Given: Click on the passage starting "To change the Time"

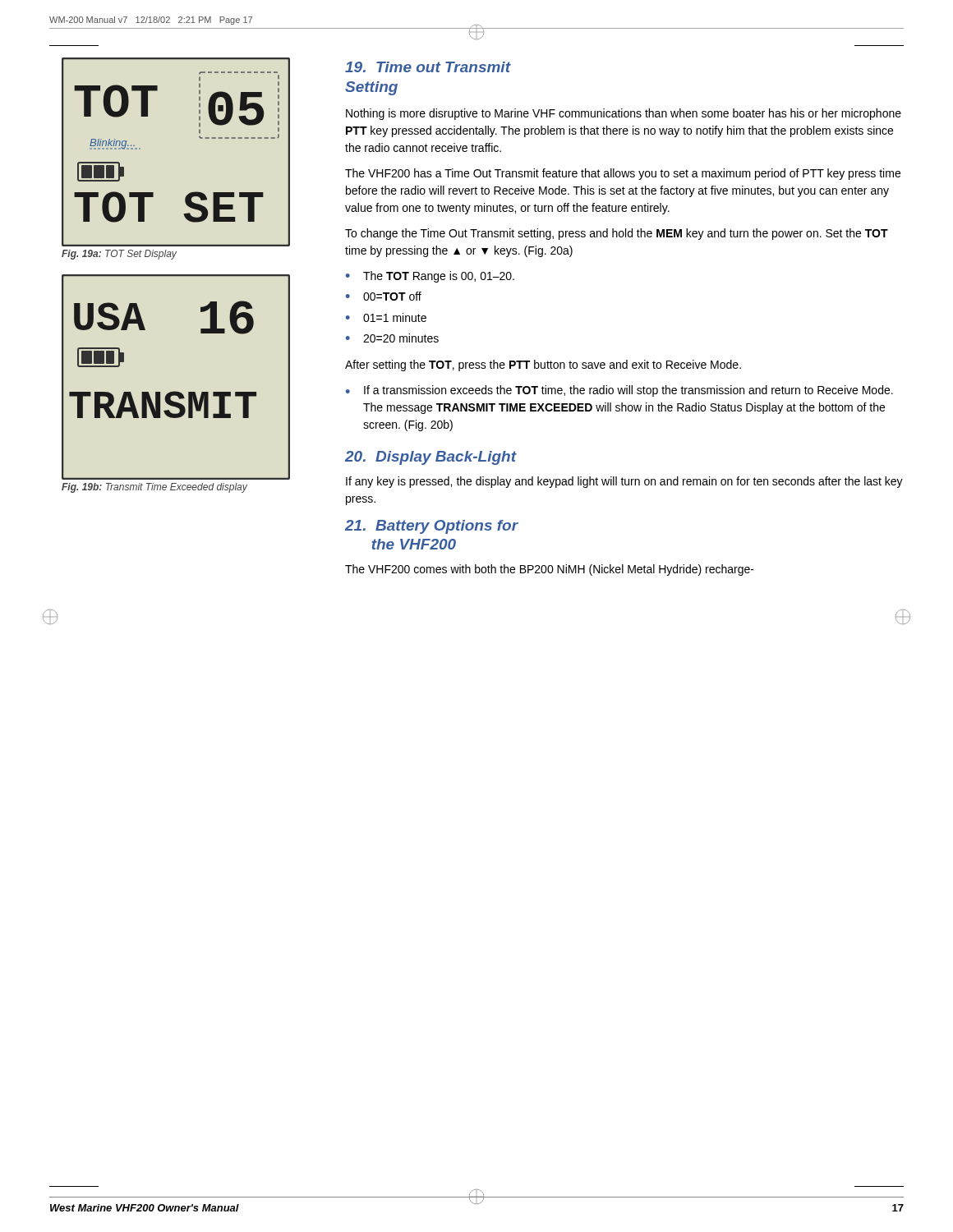Looking at the screenshot, I should pos(616,241).
